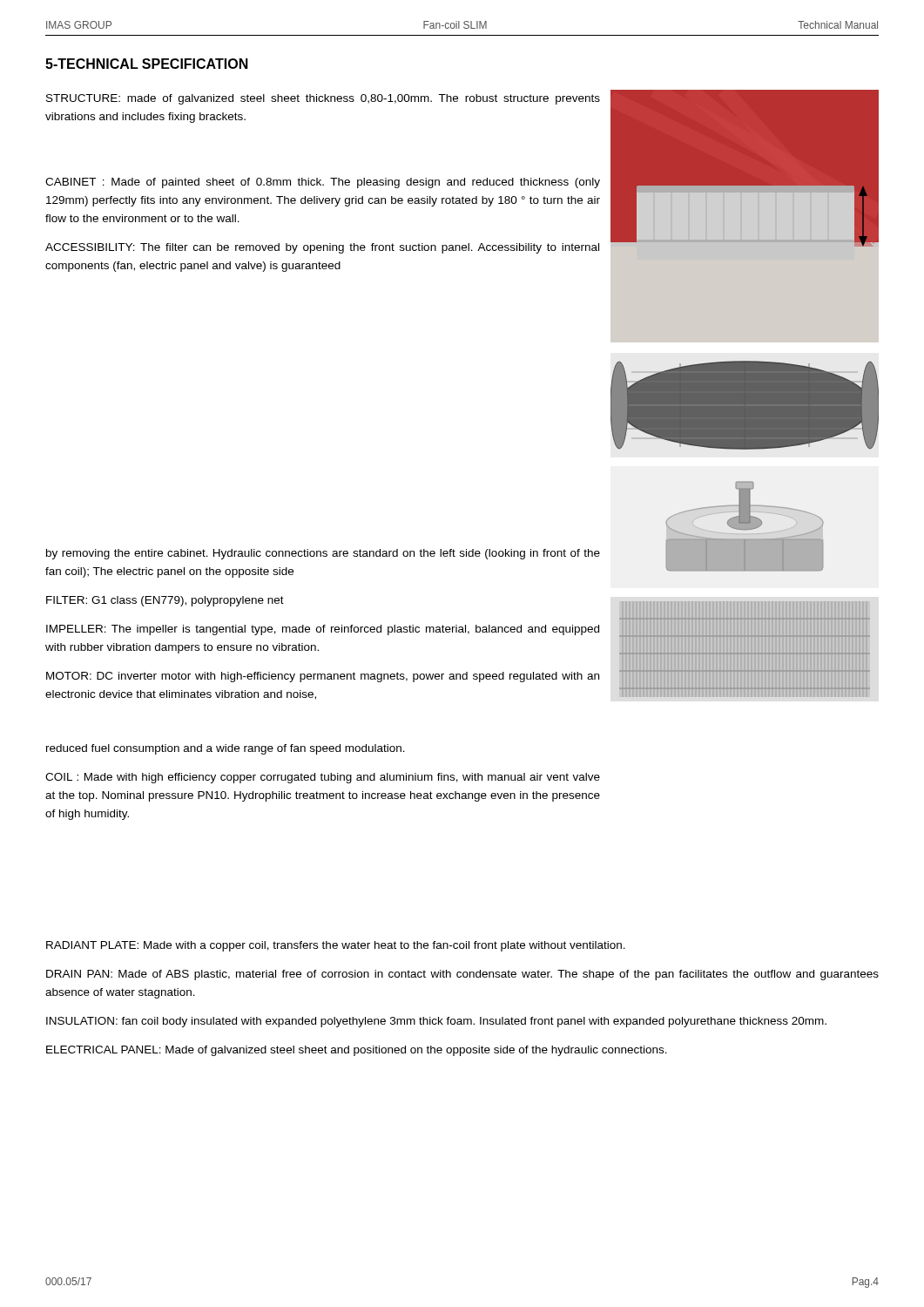Image resolution: width=924 pixels, height=1307 pixels.
Task: Point to the block beginning "COIL : Made with high"
Action: click(323, 795)
